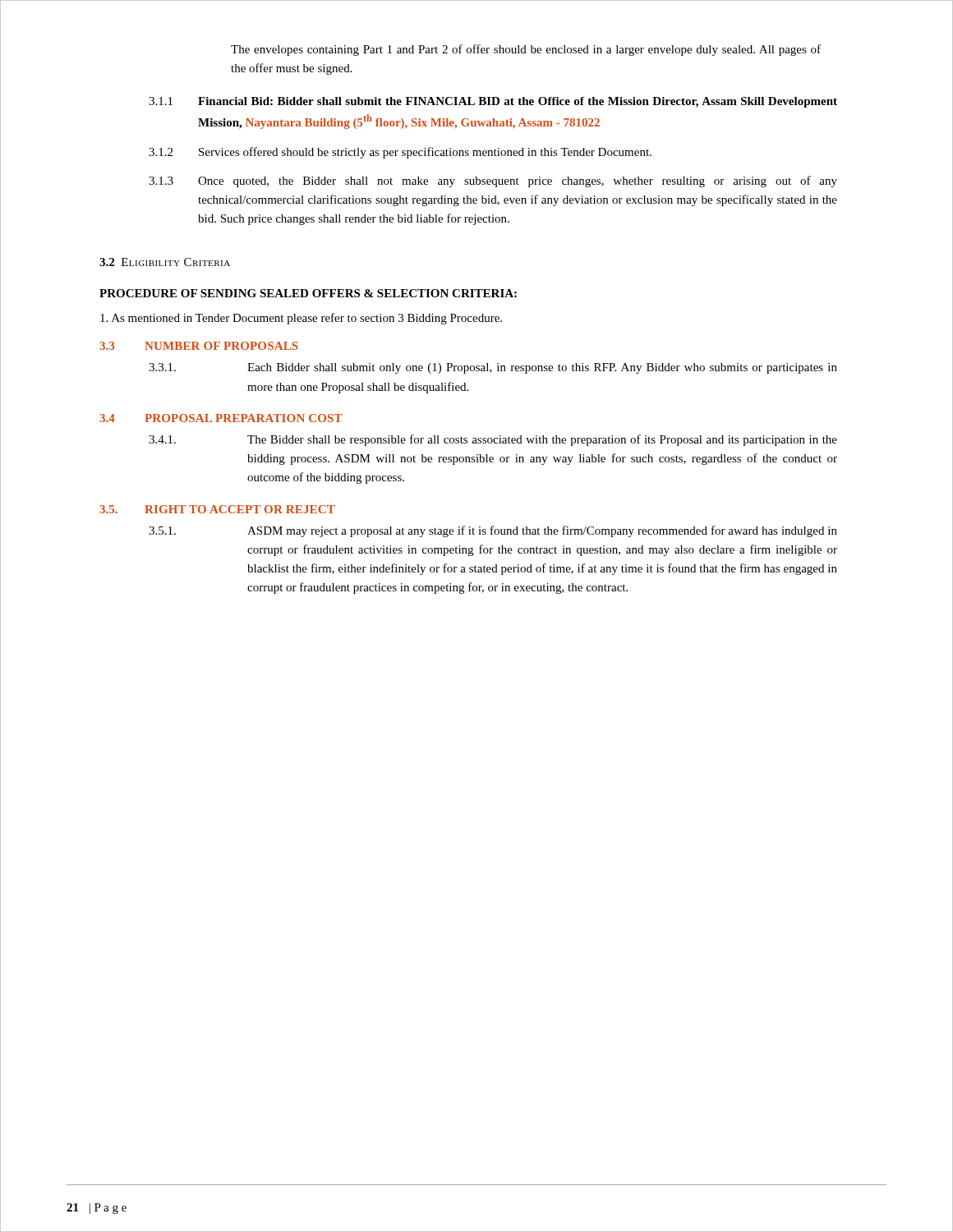Locate the text "3.3 NUMBER OF PROPOSALS"
Screen dimensions: 1232x953
click(199, 346)
